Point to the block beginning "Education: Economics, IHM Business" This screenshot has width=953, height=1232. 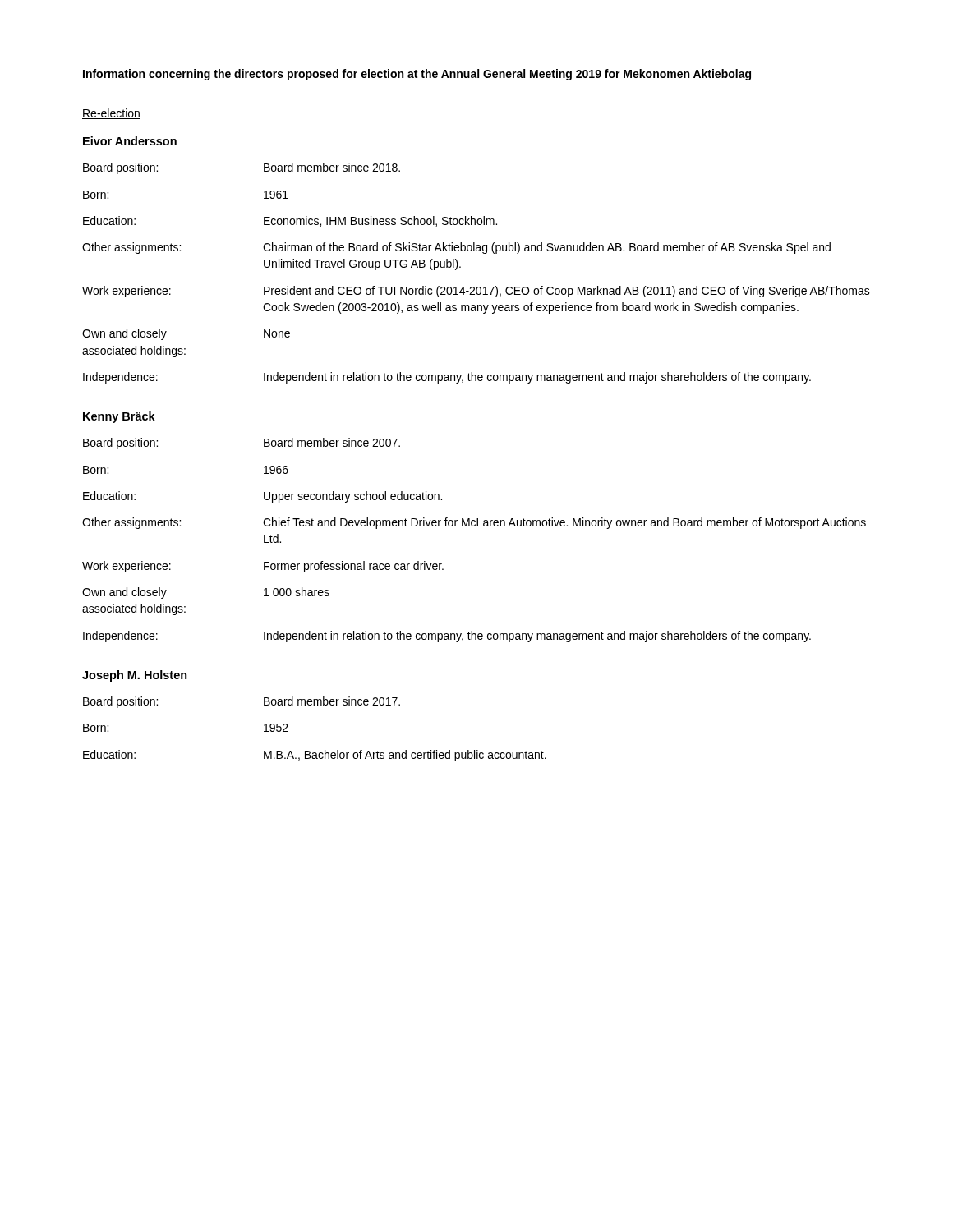[x=476, y=221]
